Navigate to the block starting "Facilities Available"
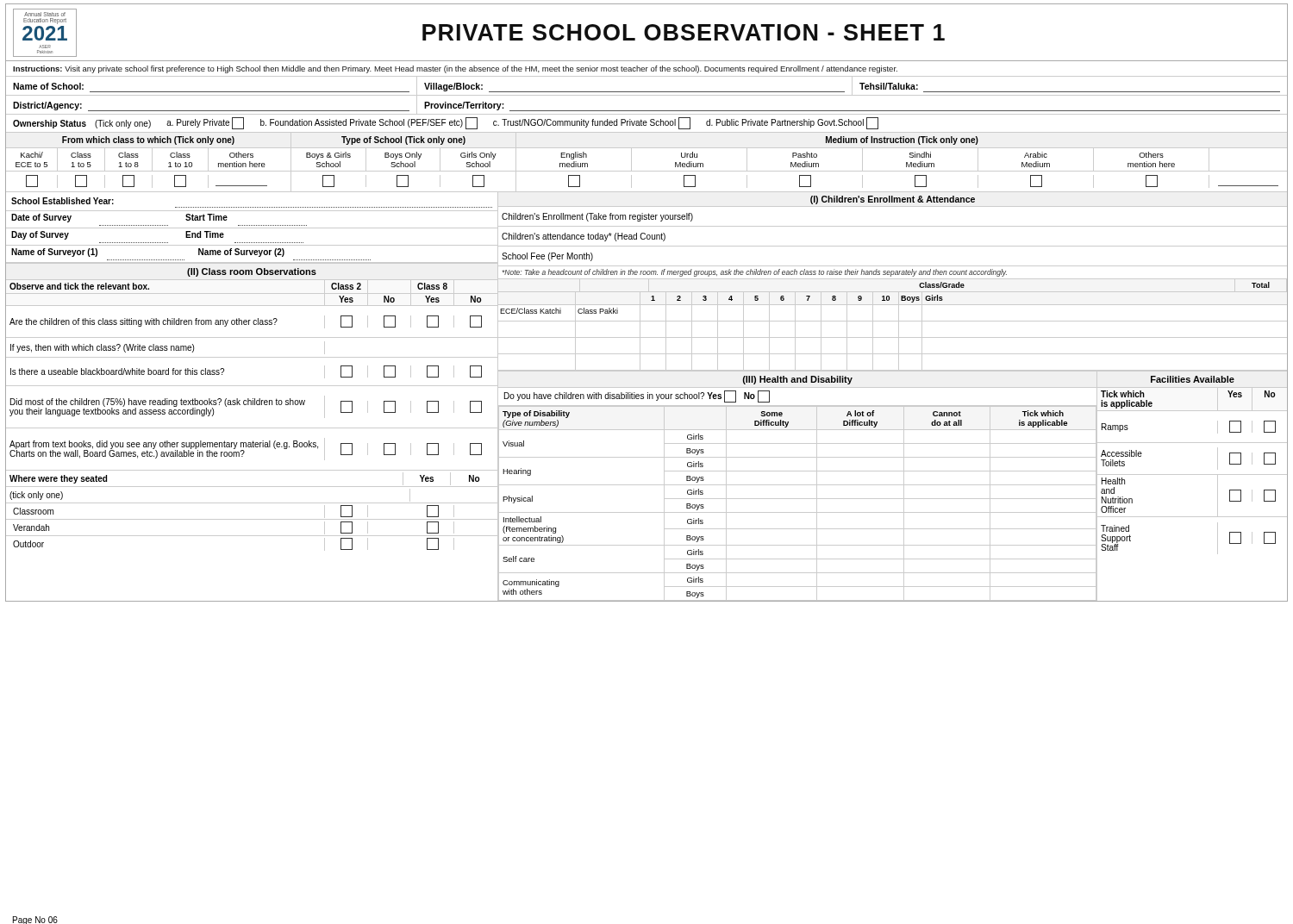 click(x=1192, y=379)
